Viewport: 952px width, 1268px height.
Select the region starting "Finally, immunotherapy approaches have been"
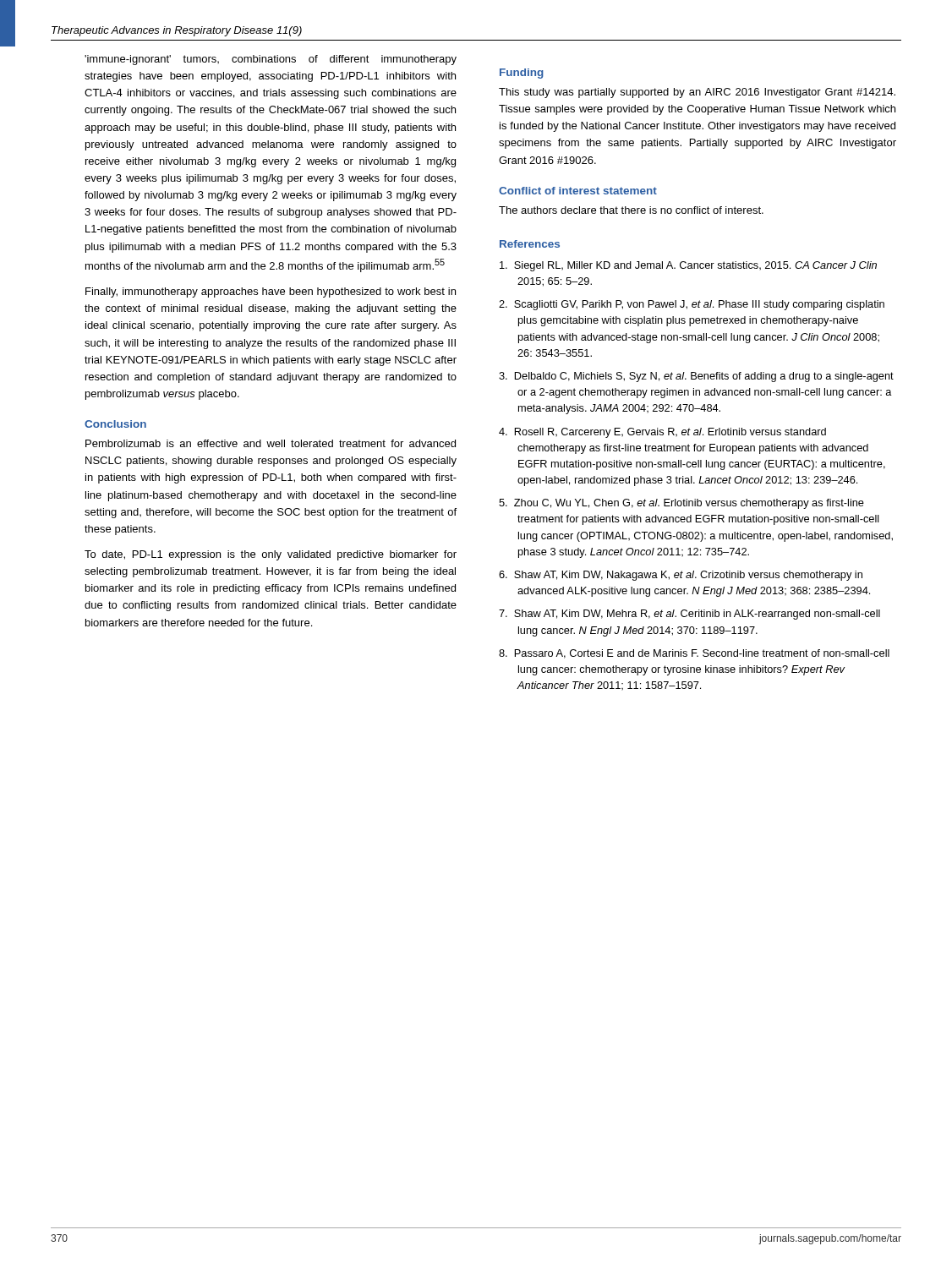pyautogui.click(x=271, y=342)
